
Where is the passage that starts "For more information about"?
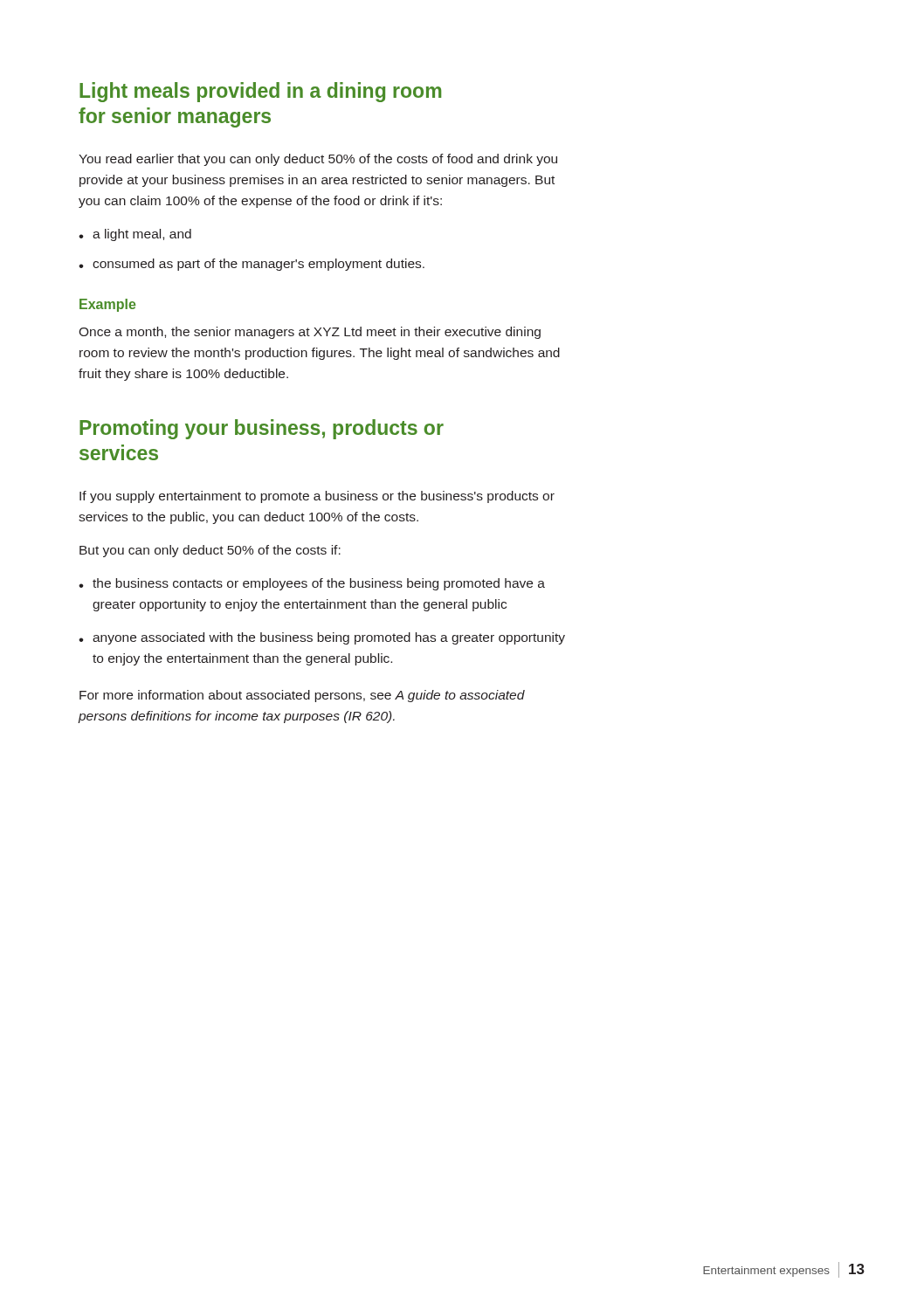[323, 706]
